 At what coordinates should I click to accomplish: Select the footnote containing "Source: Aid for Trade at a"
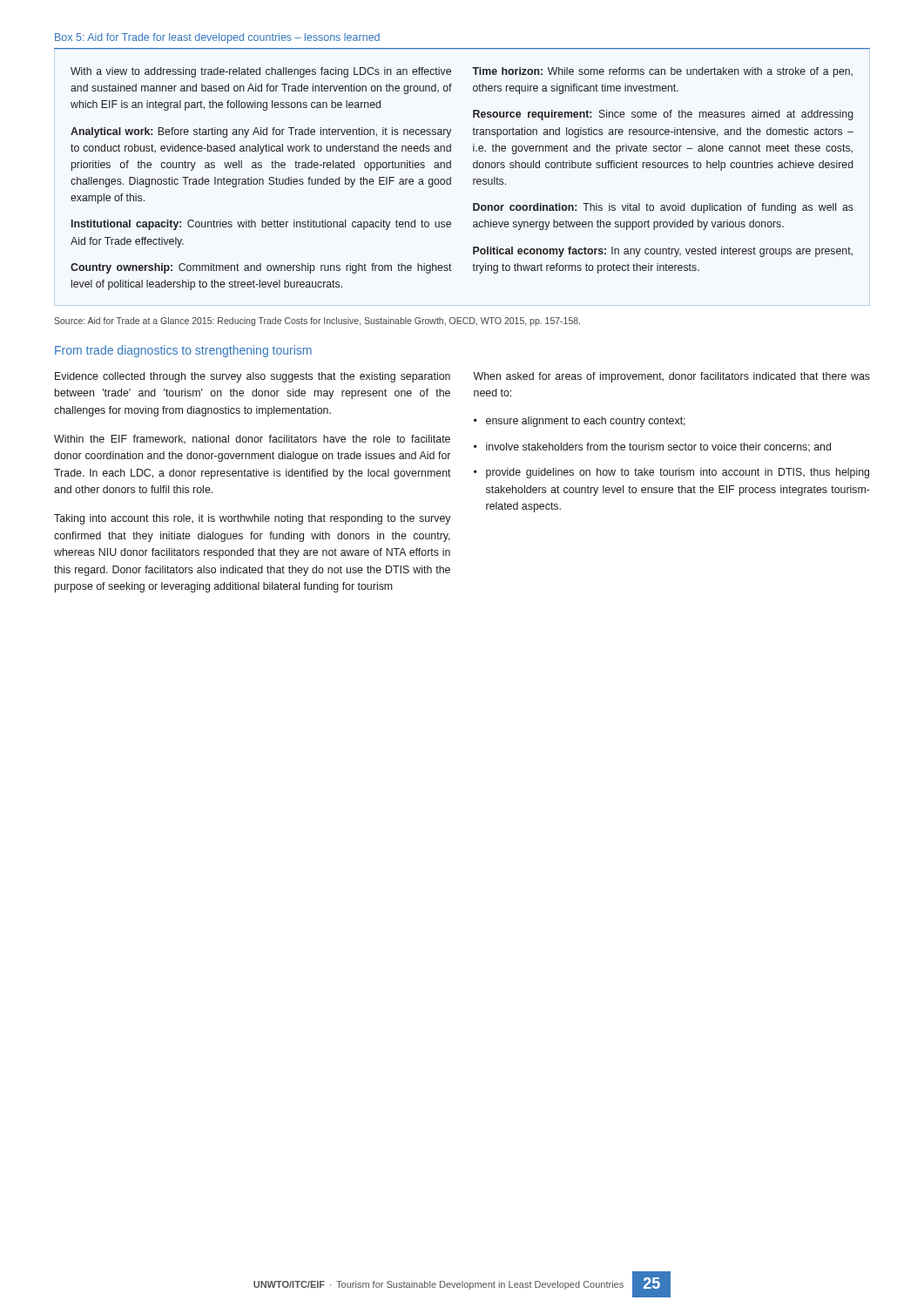click(x=317, y=321)
